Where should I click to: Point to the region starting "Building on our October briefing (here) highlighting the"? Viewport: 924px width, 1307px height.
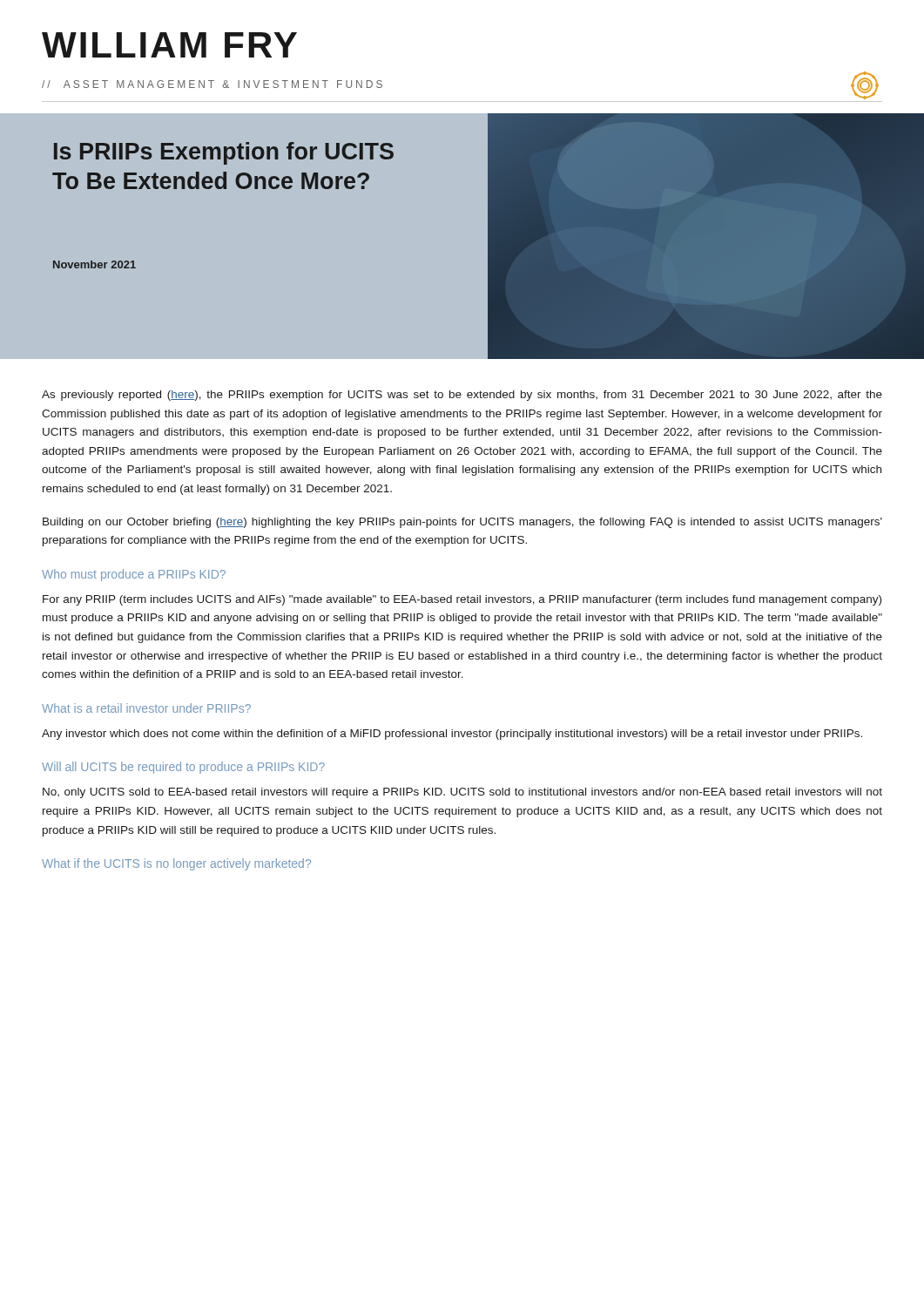click(x=462, y=531)
